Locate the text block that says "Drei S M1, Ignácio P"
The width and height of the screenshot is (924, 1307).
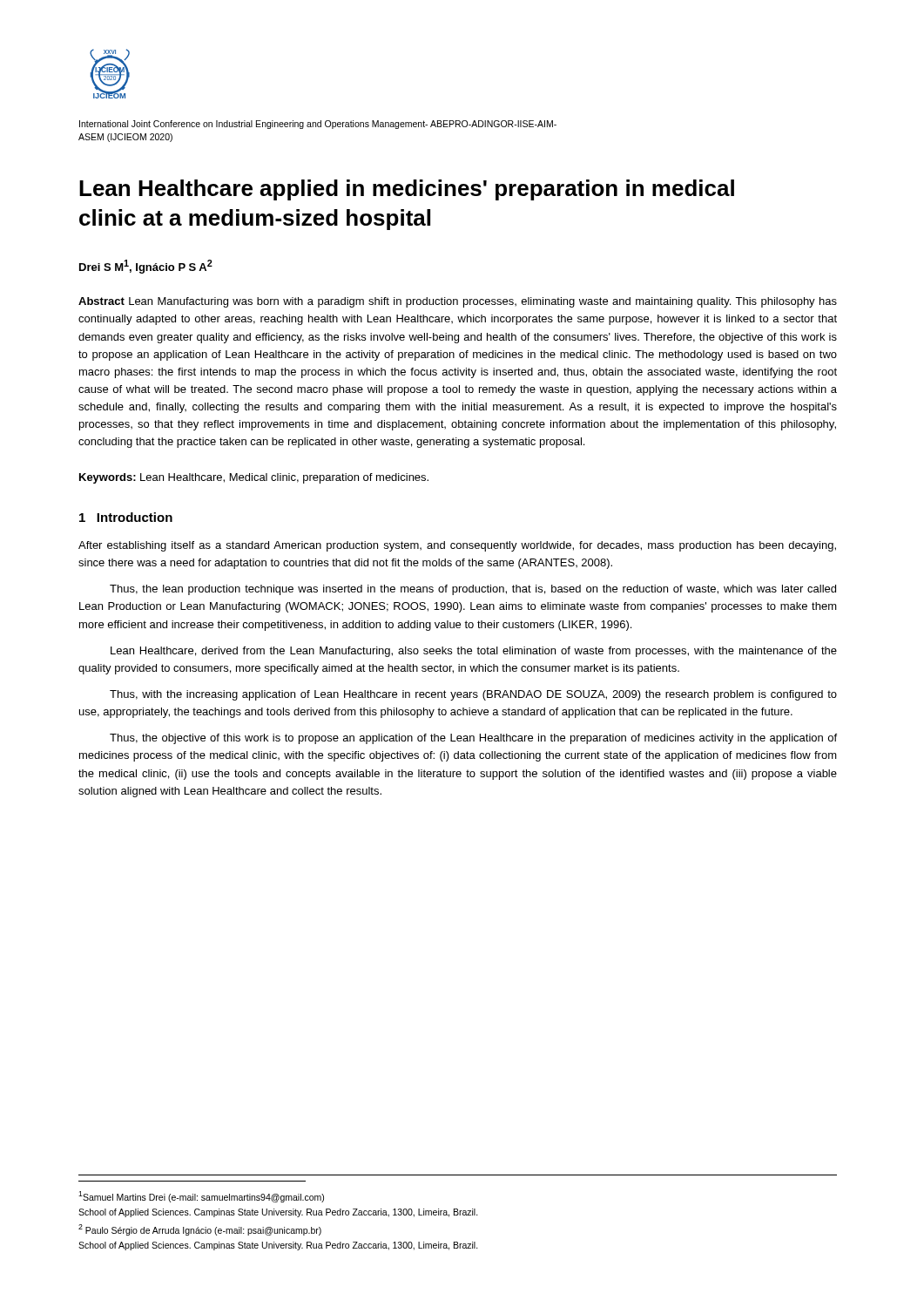coord(145,266)
